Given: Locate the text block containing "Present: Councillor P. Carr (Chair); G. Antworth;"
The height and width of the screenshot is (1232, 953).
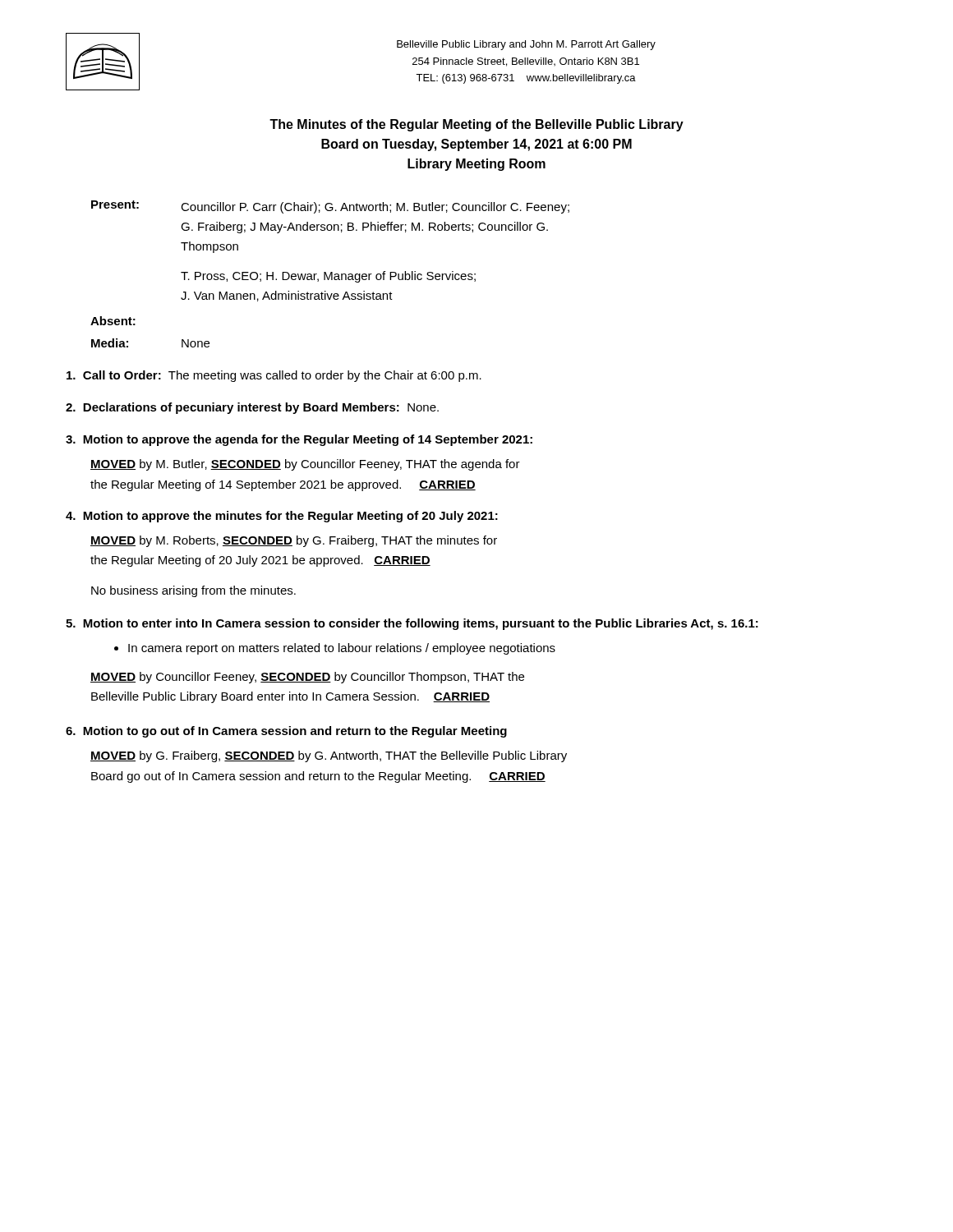Looking at the screenshot, I should 489,227.
